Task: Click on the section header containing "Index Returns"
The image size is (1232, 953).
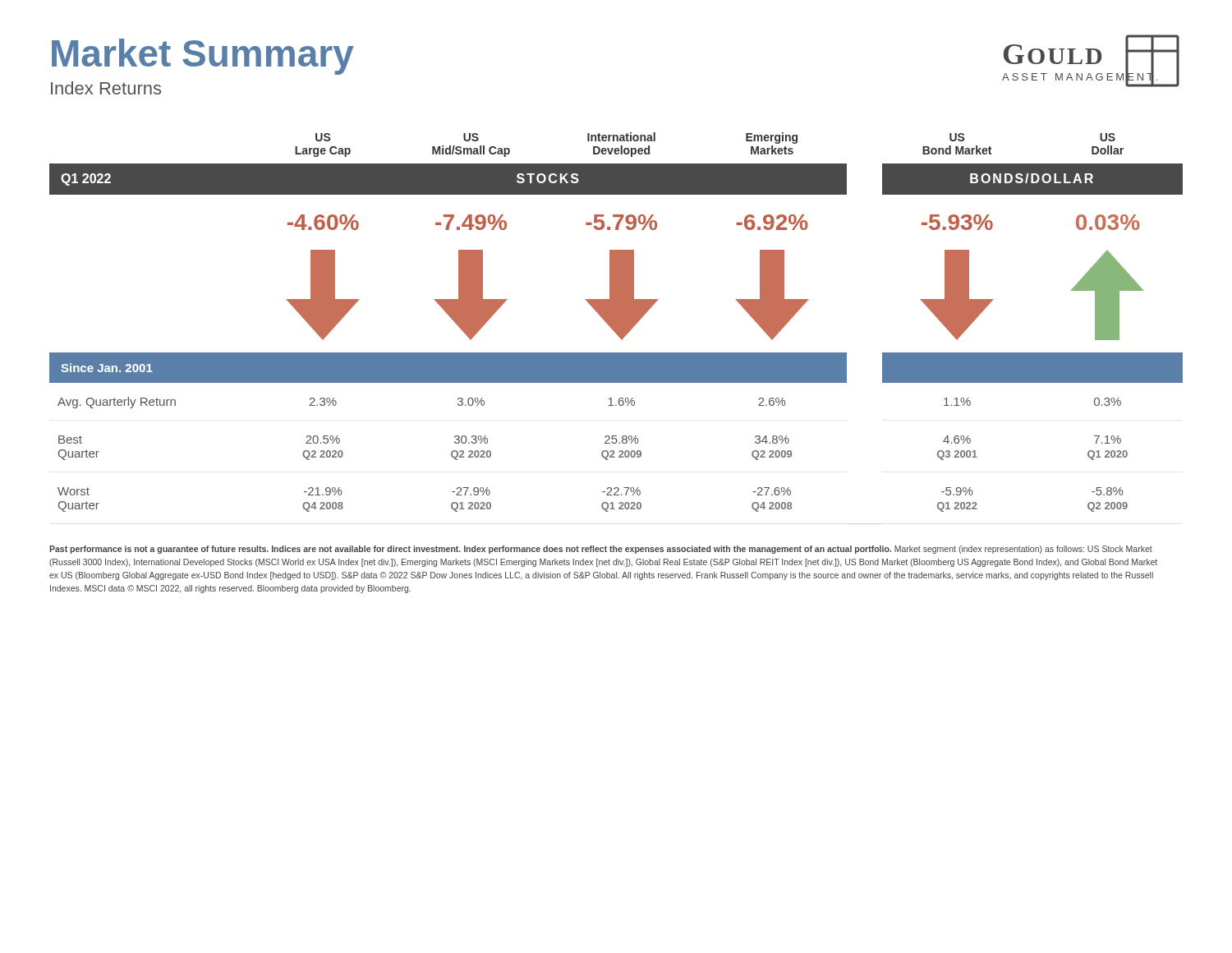Action: point(106,88)
